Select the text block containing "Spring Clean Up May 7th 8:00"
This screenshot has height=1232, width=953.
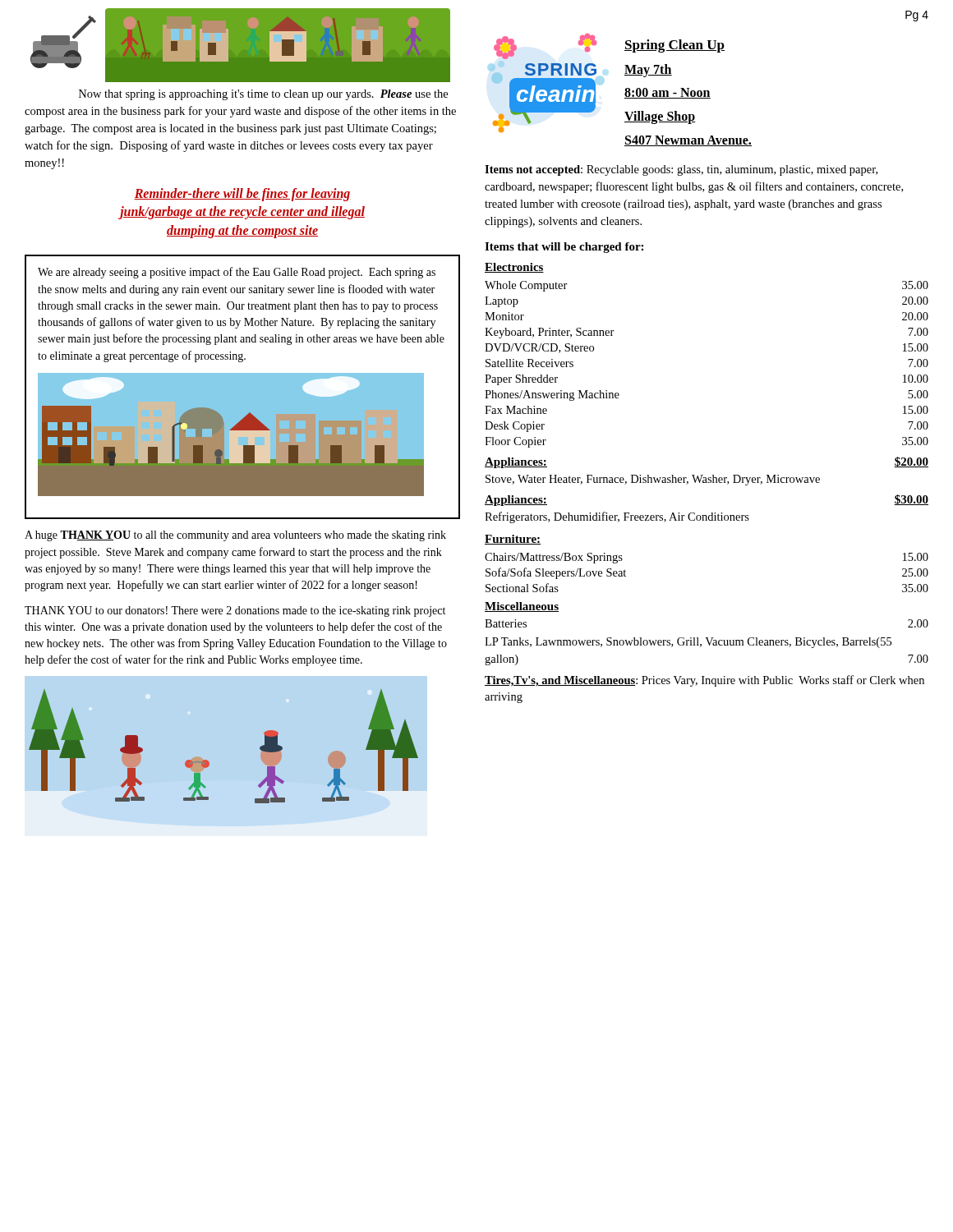pyautogui.click(x=674, y=46)
